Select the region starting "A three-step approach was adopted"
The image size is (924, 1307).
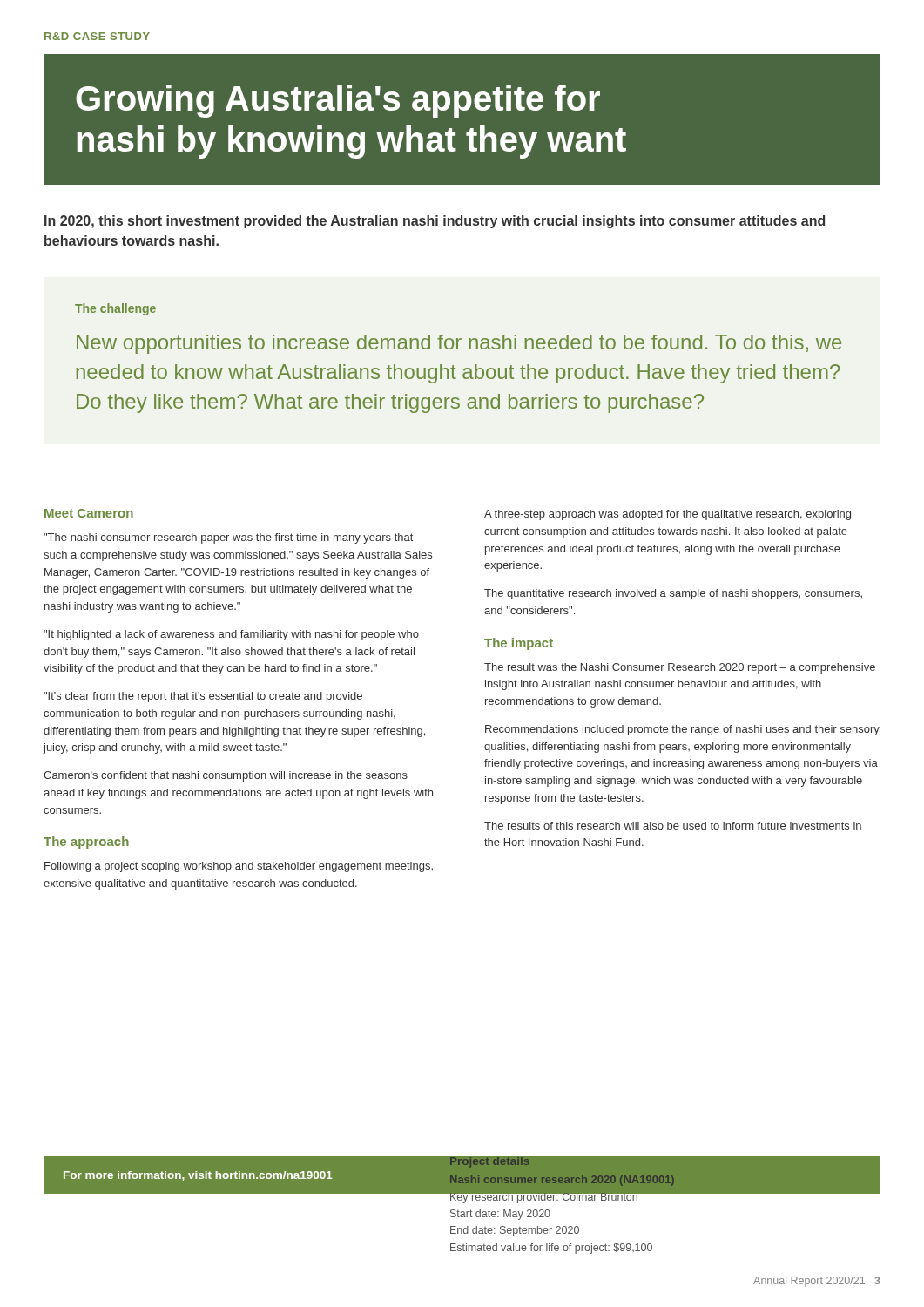[x=668, y=539]
